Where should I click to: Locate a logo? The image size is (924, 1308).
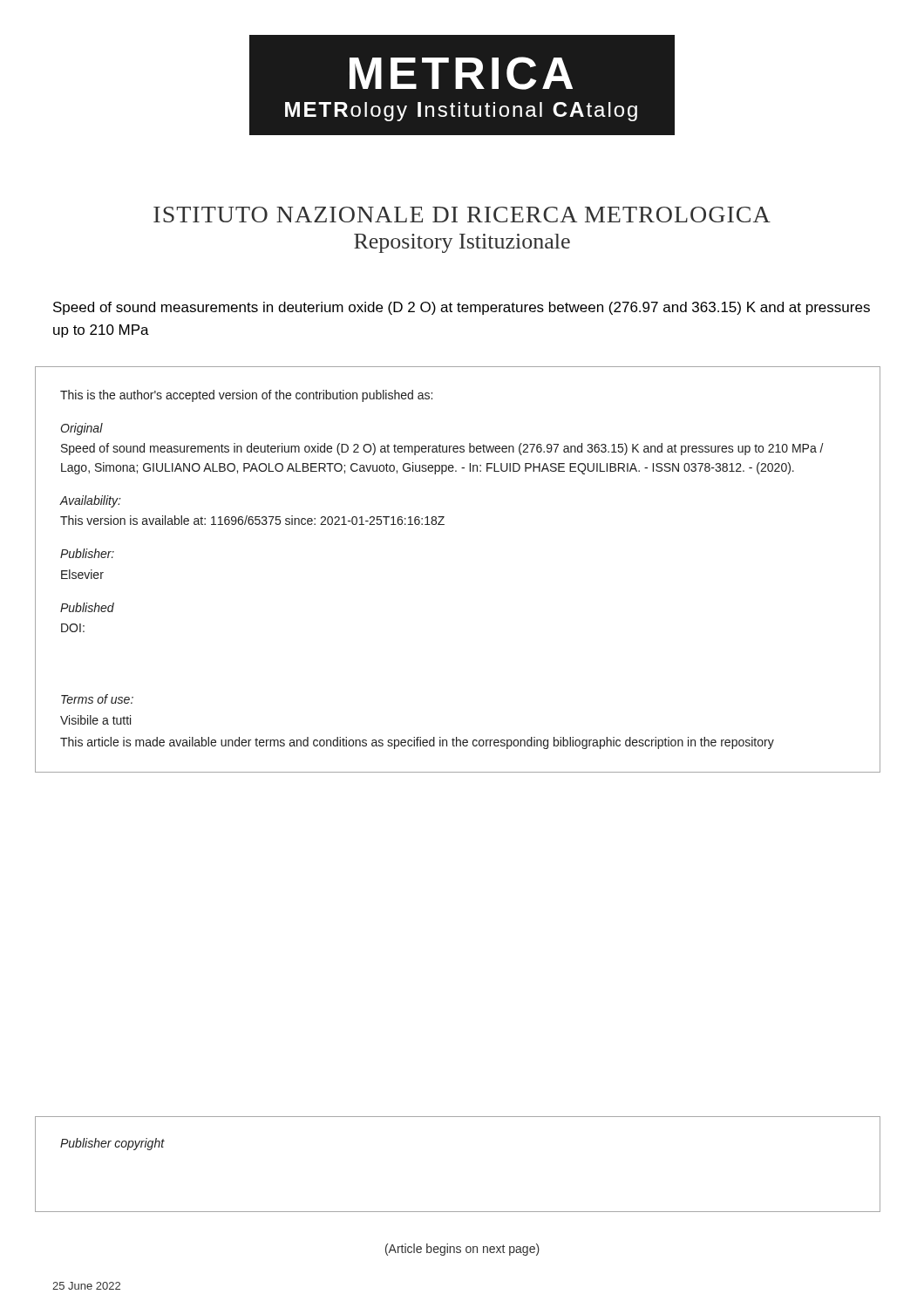[x=462, y=85]
